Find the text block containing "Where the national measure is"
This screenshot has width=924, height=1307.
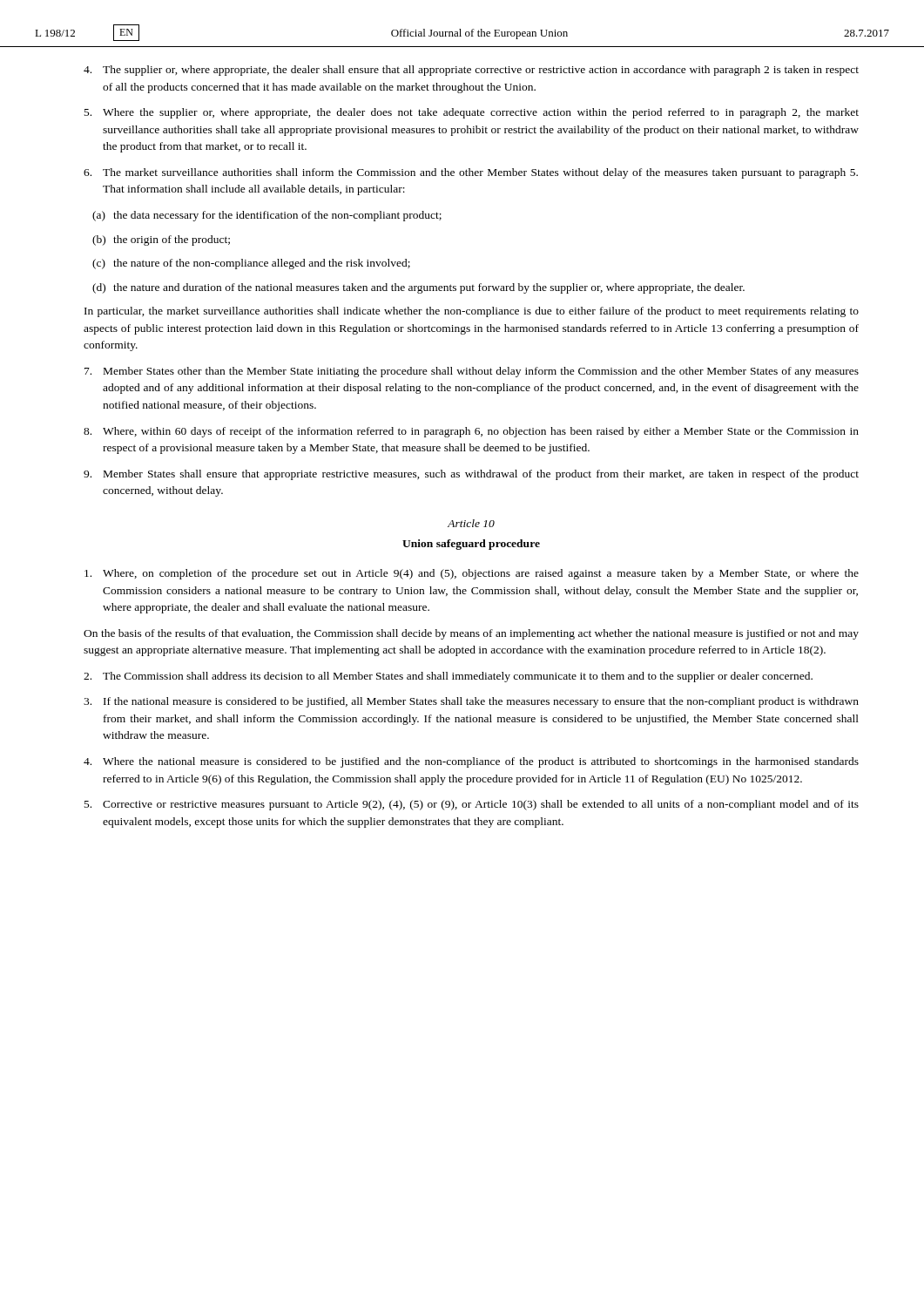tap(471, 770)
